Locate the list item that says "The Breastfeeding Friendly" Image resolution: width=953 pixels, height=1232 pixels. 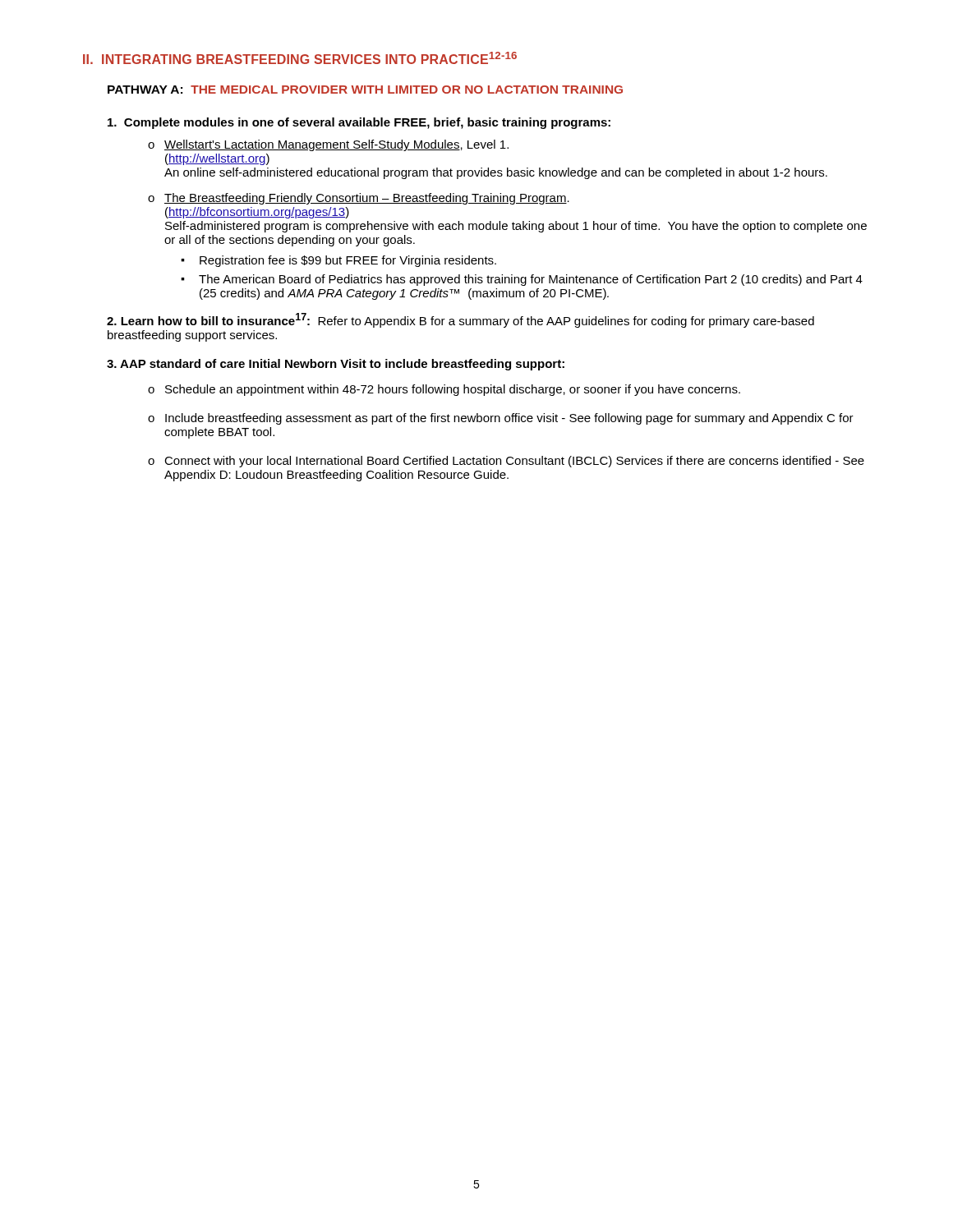coord(367,199)
